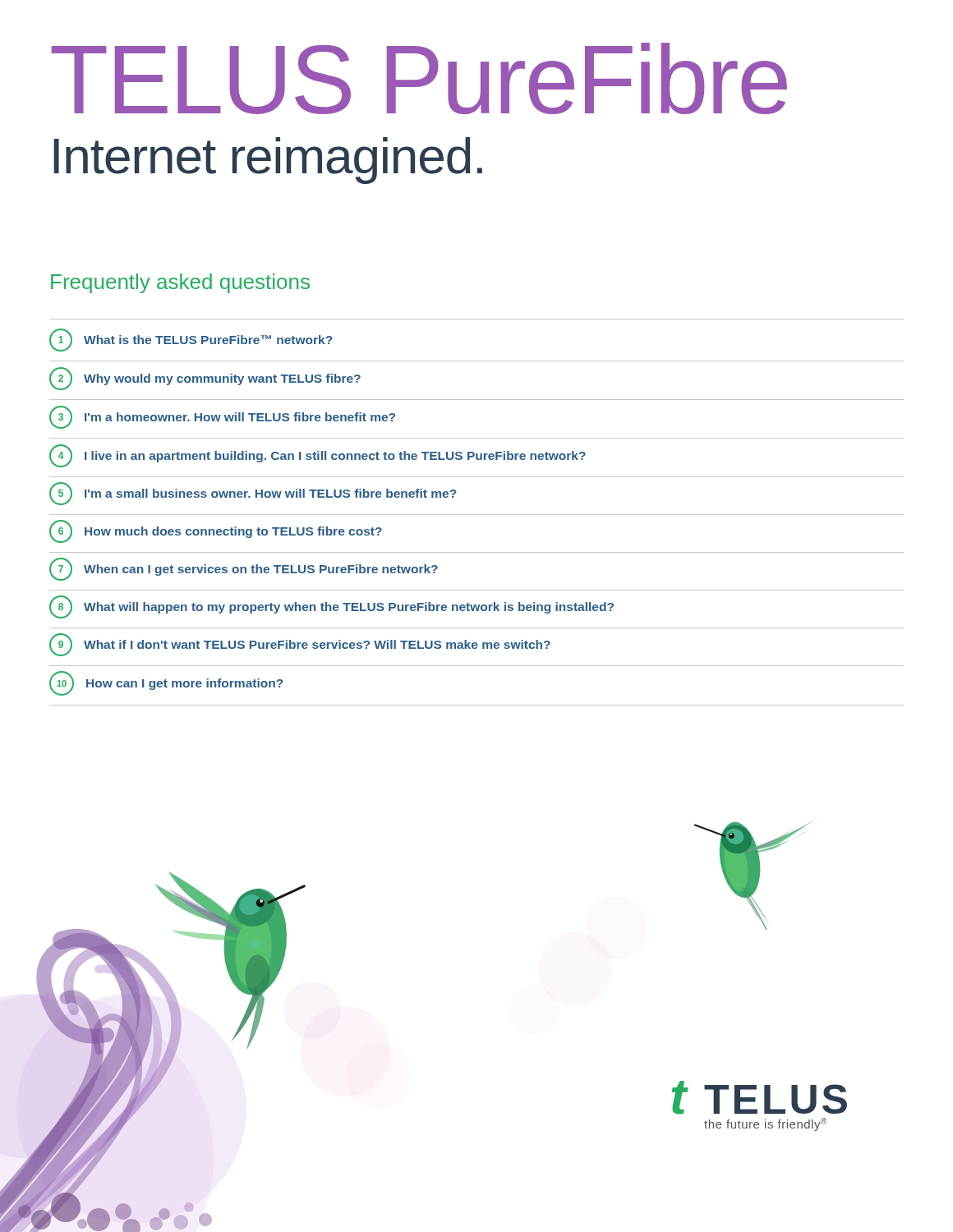The width and height of the screenshot is (953, 1232).
Task: Select the logo
Action: point(764,1101)
